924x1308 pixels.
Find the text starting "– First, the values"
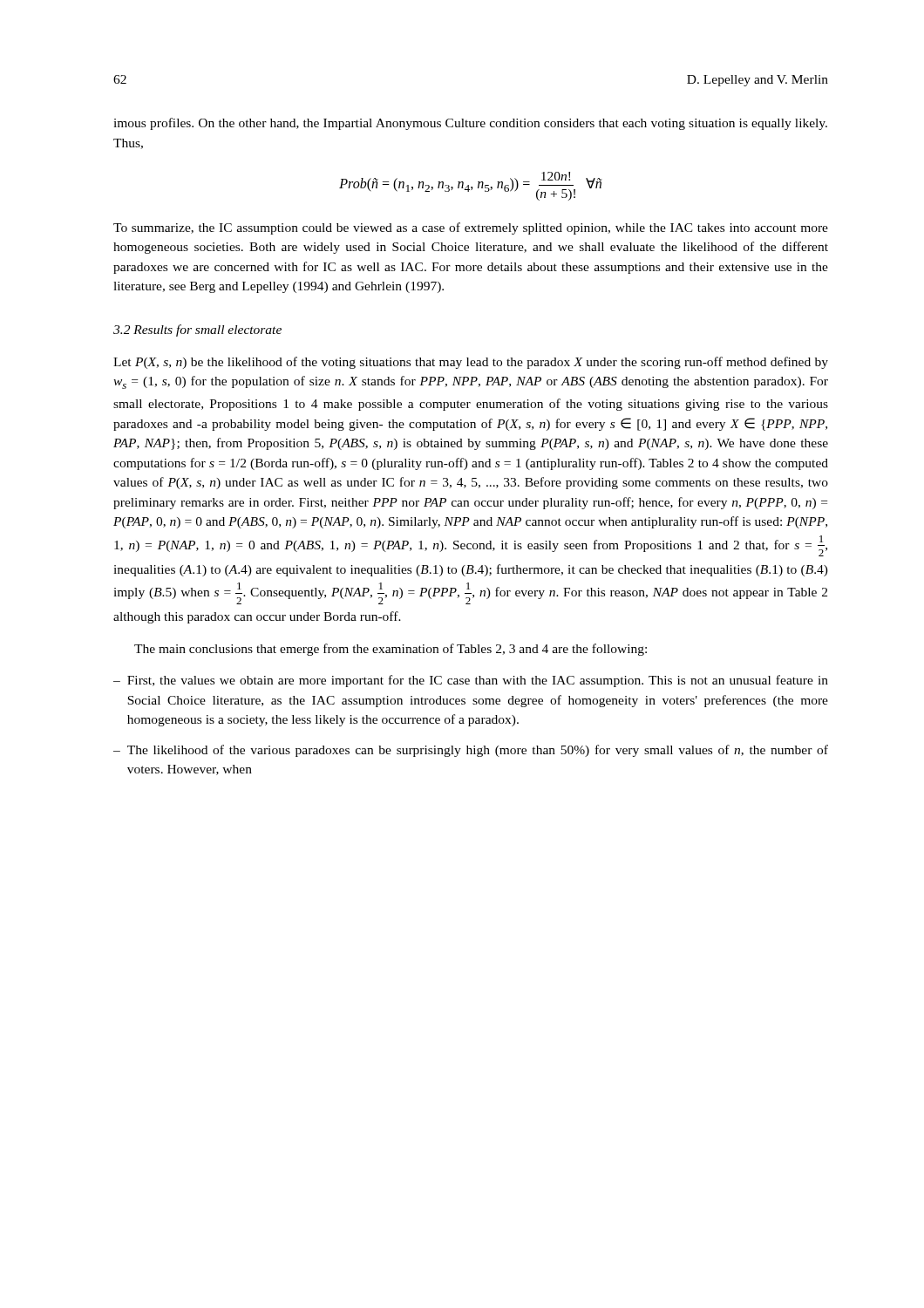pos(471,700)
